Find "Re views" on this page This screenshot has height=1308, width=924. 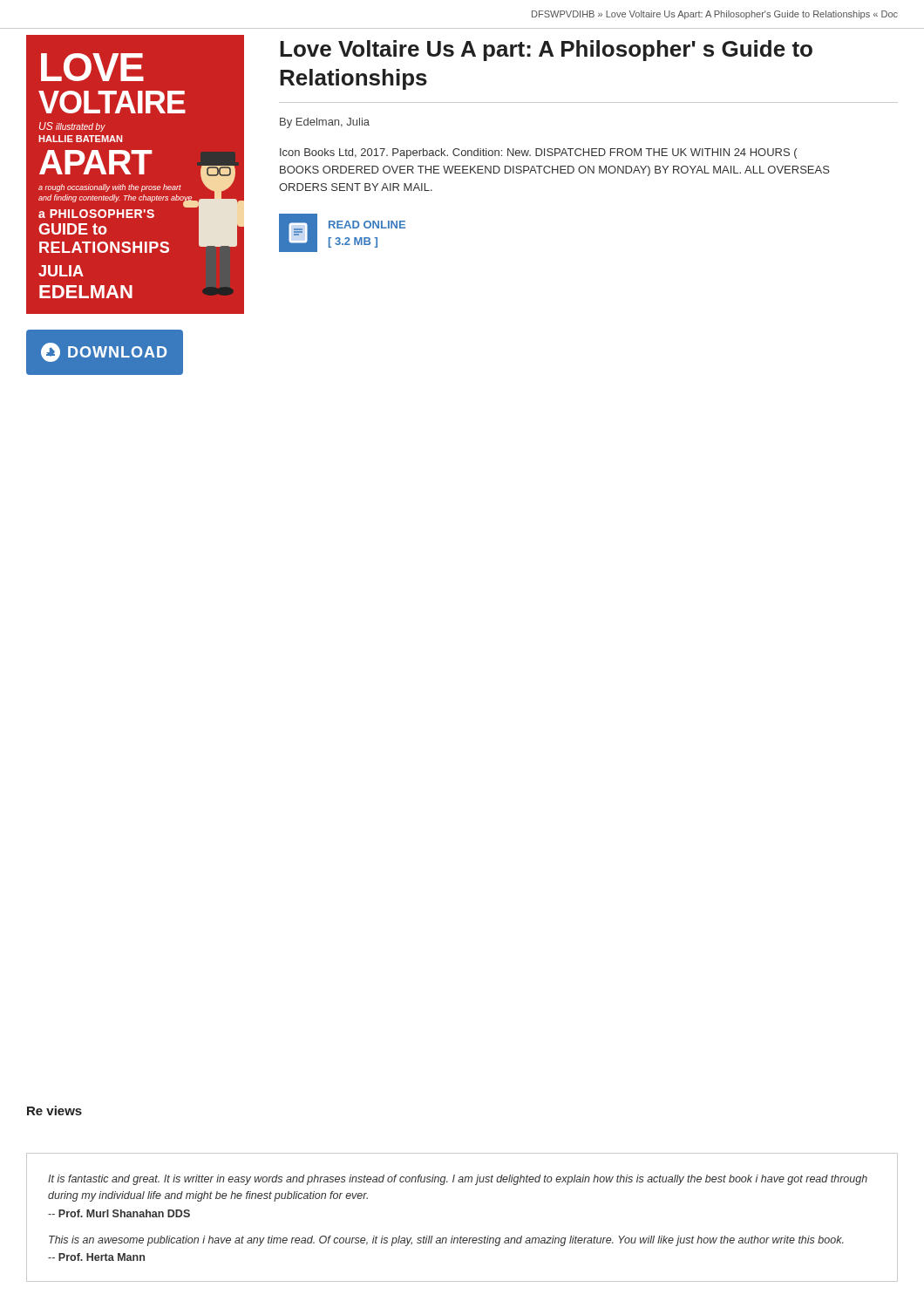[x=54, y=1110]
